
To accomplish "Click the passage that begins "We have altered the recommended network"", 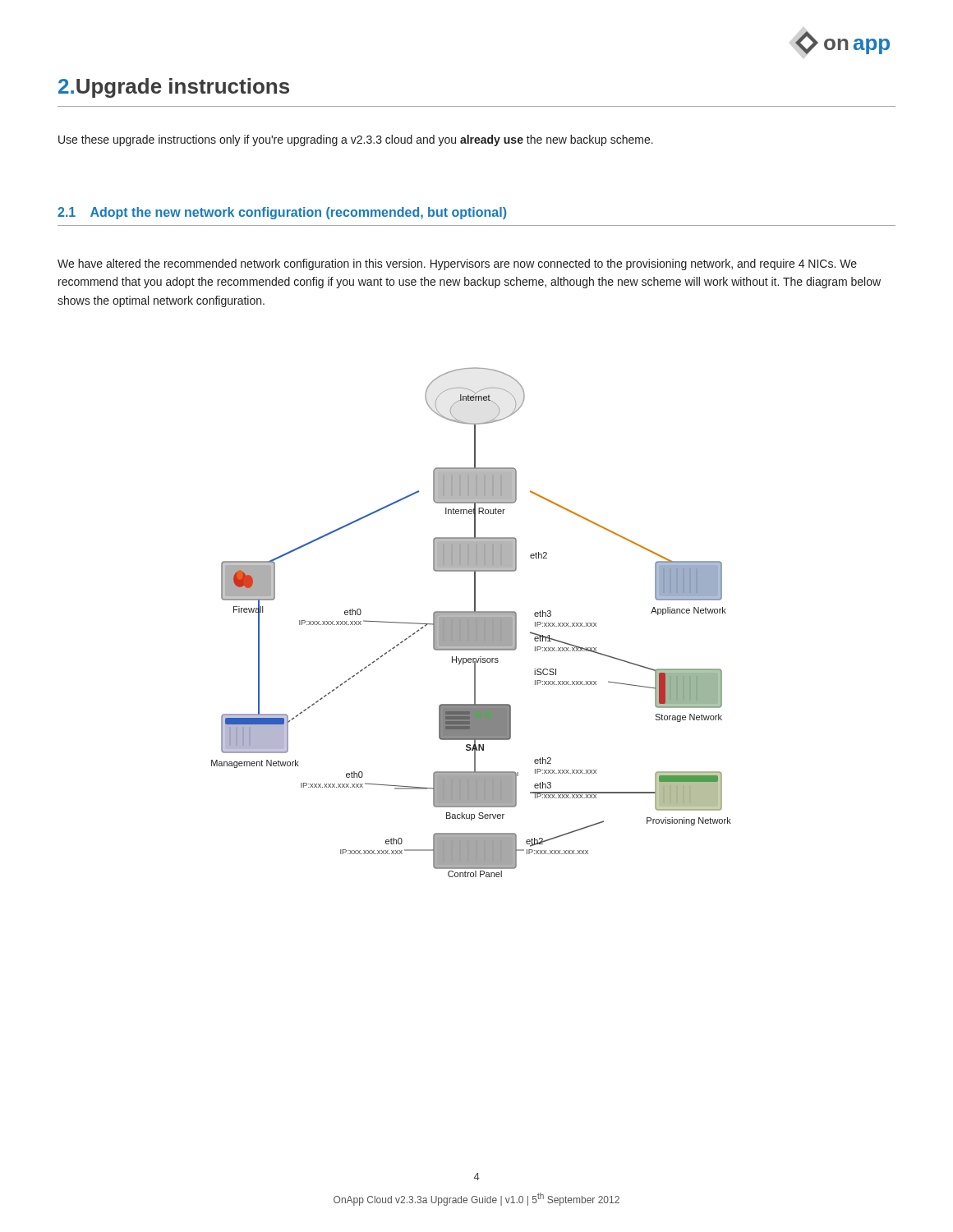I will point(469,282).
